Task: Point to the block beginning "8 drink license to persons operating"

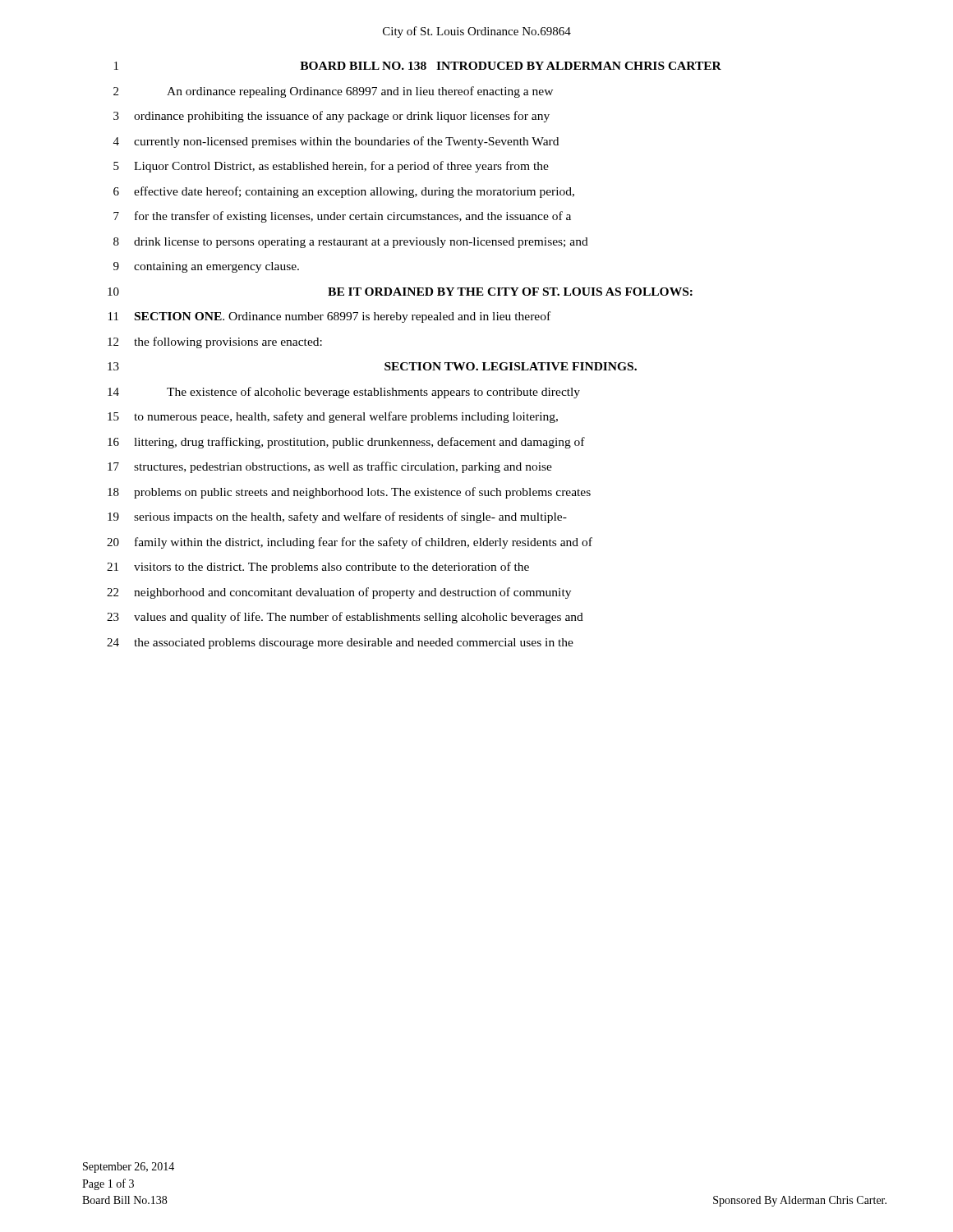Action: 485,241
